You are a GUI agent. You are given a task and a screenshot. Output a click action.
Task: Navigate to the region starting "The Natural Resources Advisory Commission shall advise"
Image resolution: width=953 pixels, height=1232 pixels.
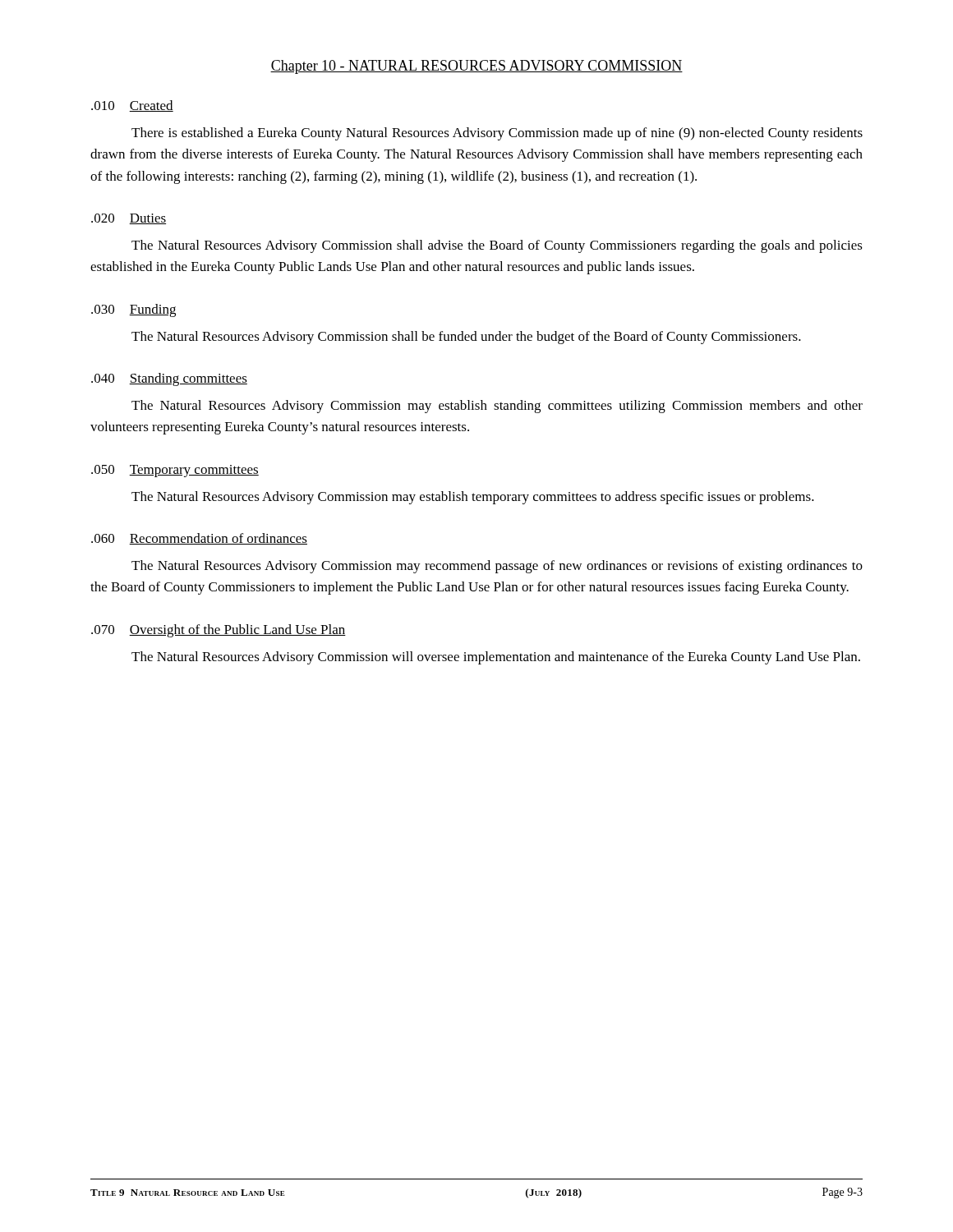(x=476, y=256)
